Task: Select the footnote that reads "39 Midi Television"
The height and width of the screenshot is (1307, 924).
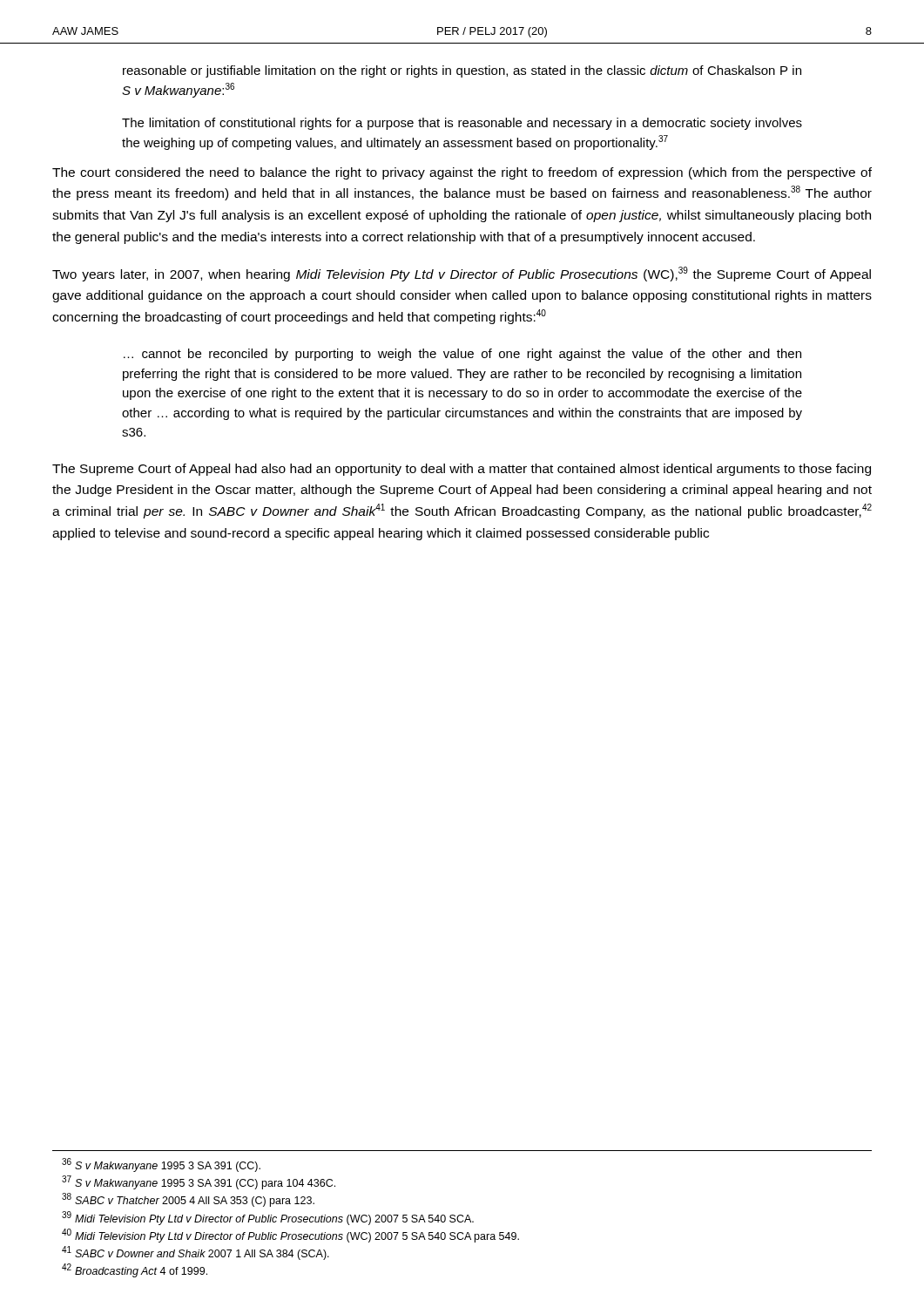Action: (x=462, y=1219)
